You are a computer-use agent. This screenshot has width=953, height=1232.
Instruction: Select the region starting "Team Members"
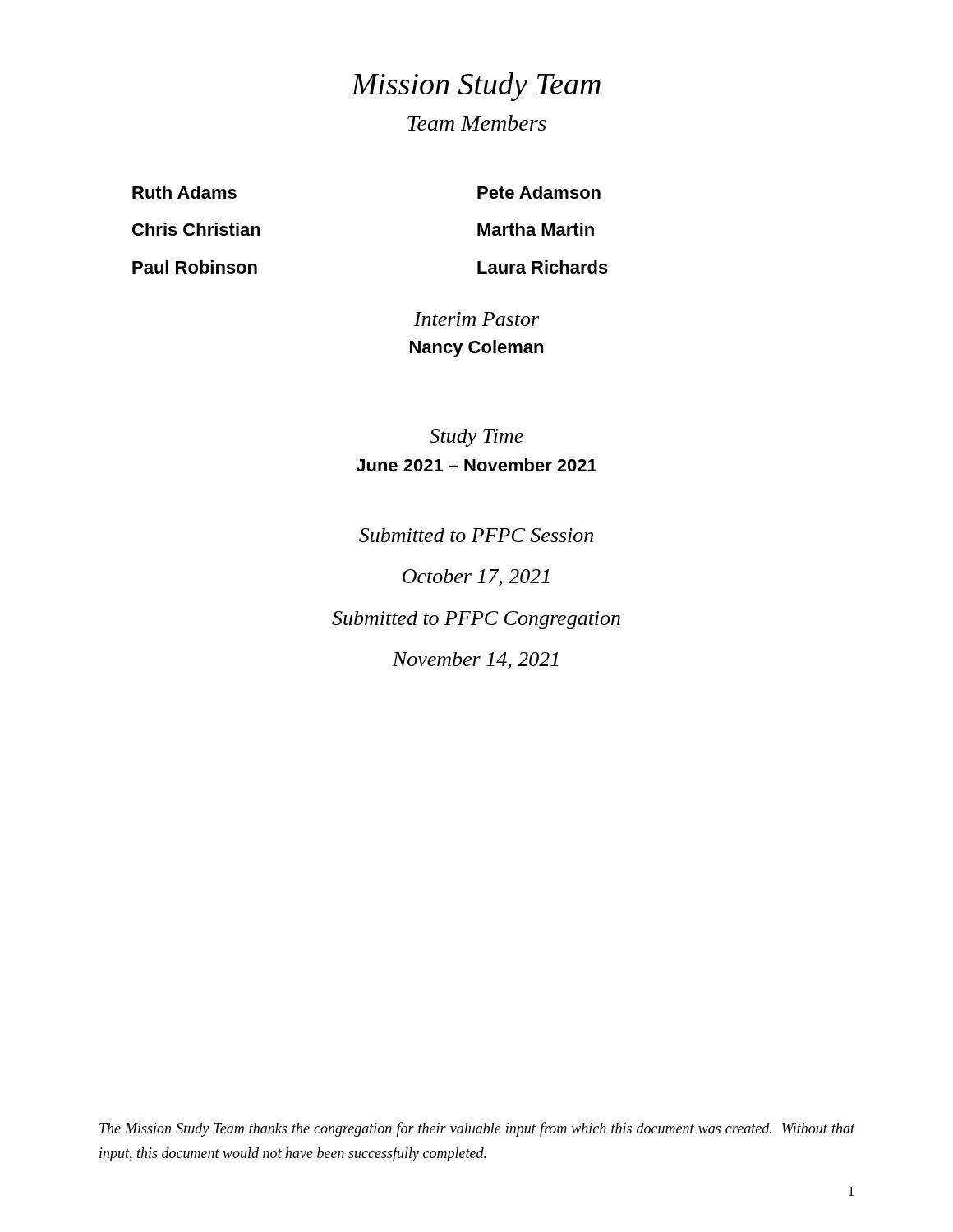[x=476, y=123]
